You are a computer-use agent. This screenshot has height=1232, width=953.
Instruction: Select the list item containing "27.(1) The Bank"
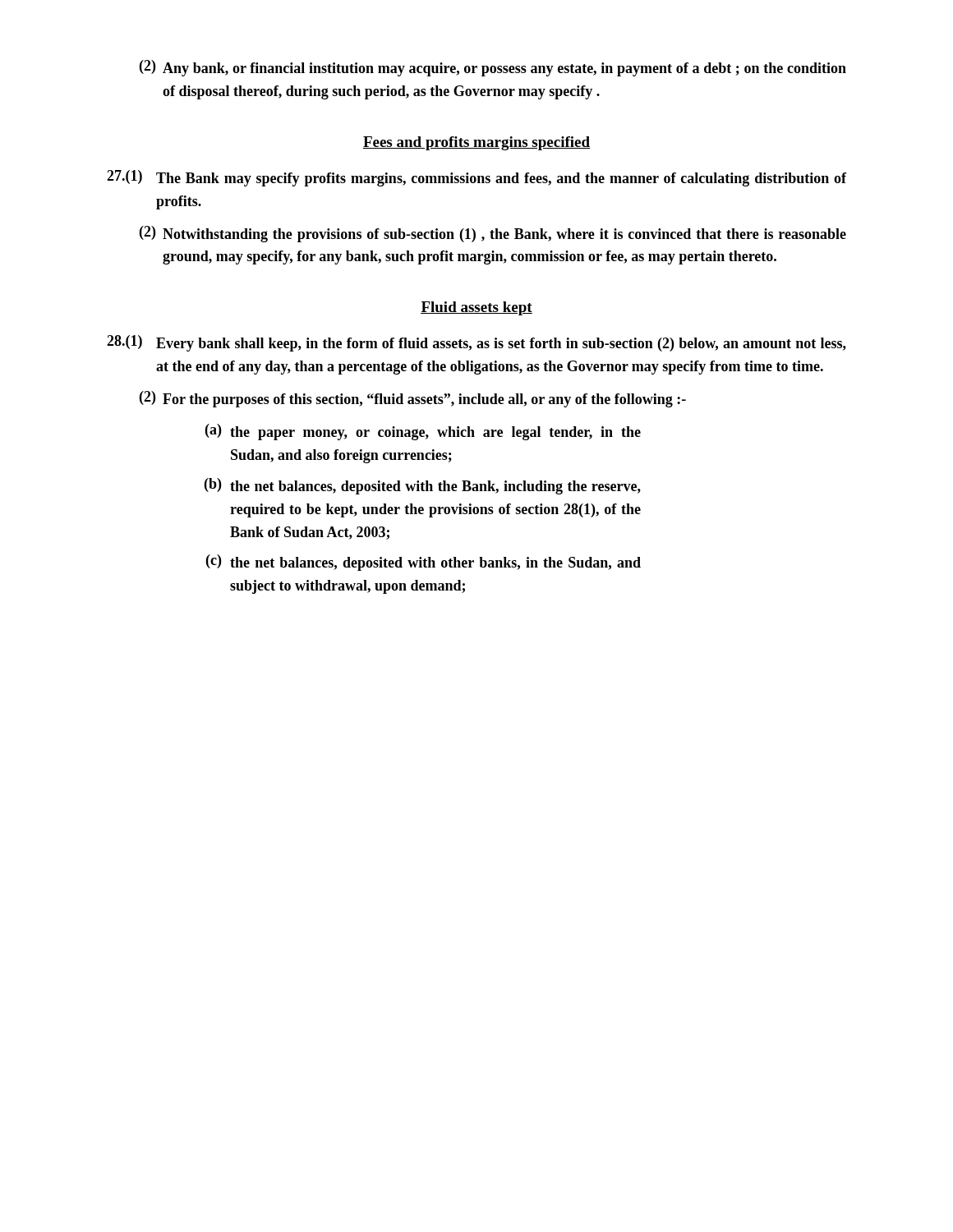click(x=476, y=190)
